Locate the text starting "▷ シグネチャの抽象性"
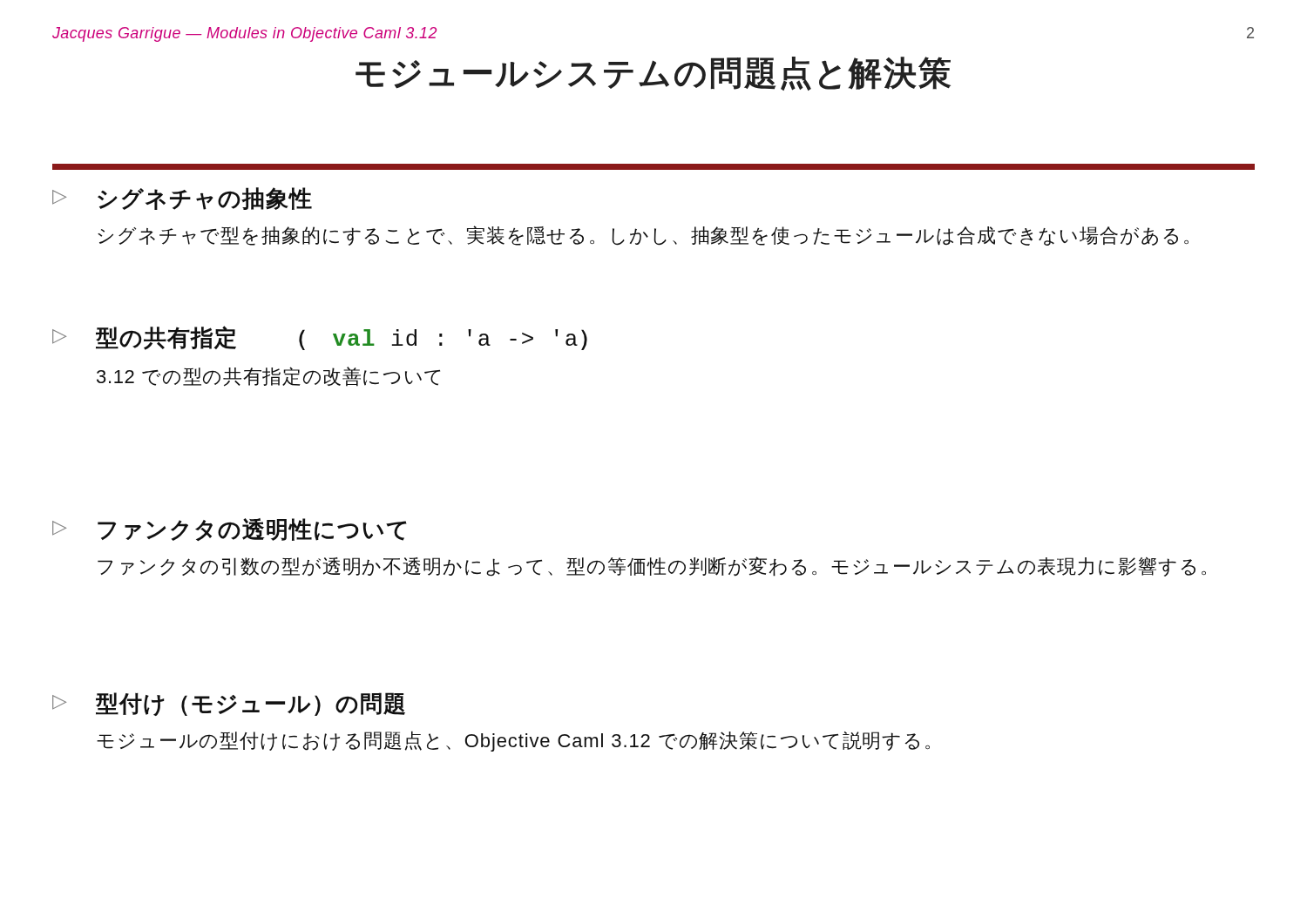Image resolution: width=1307 pixels, height=924 pixels. tap(183, 198)
